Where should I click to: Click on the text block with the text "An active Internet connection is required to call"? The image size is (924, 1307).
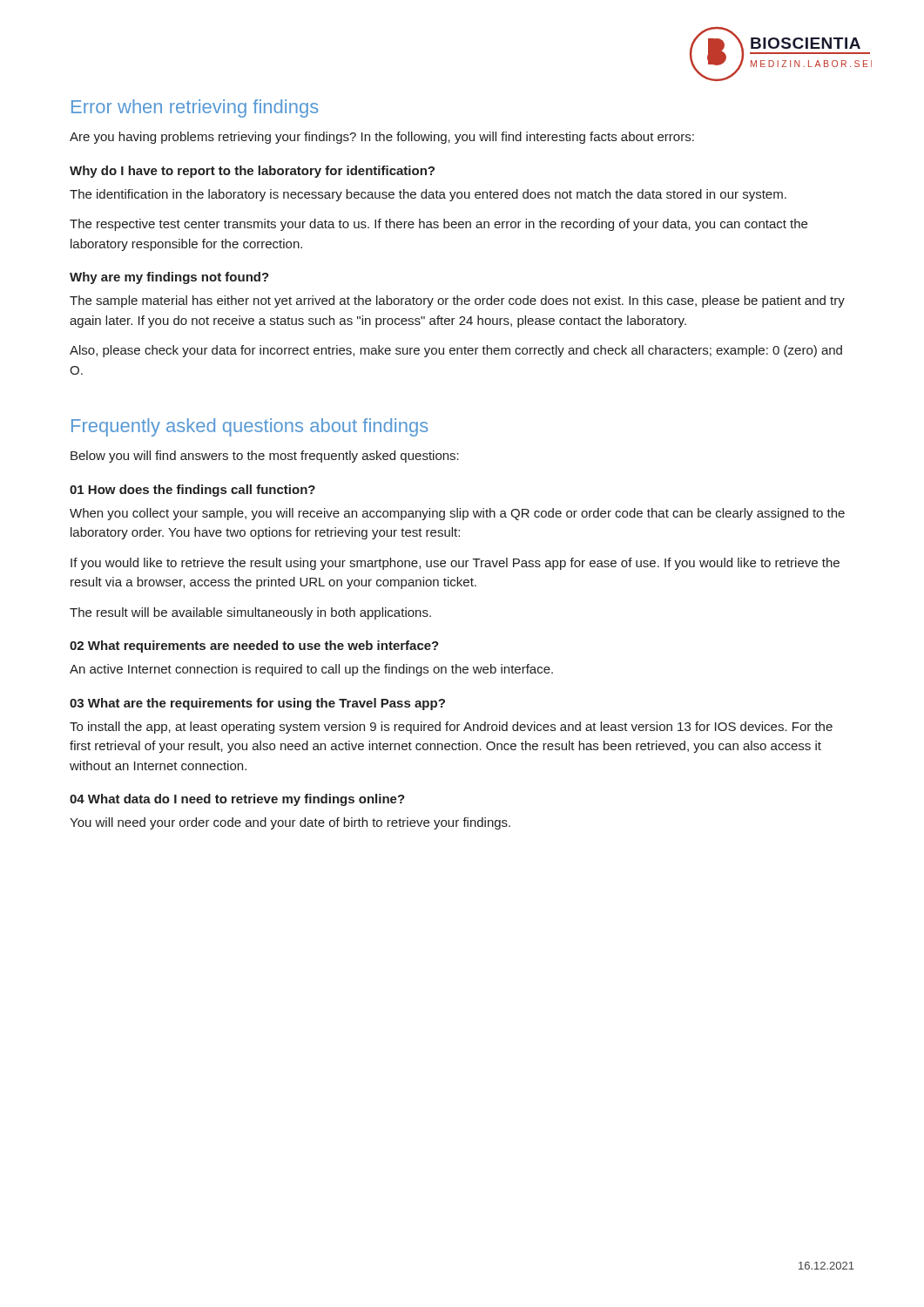[462, 669]
